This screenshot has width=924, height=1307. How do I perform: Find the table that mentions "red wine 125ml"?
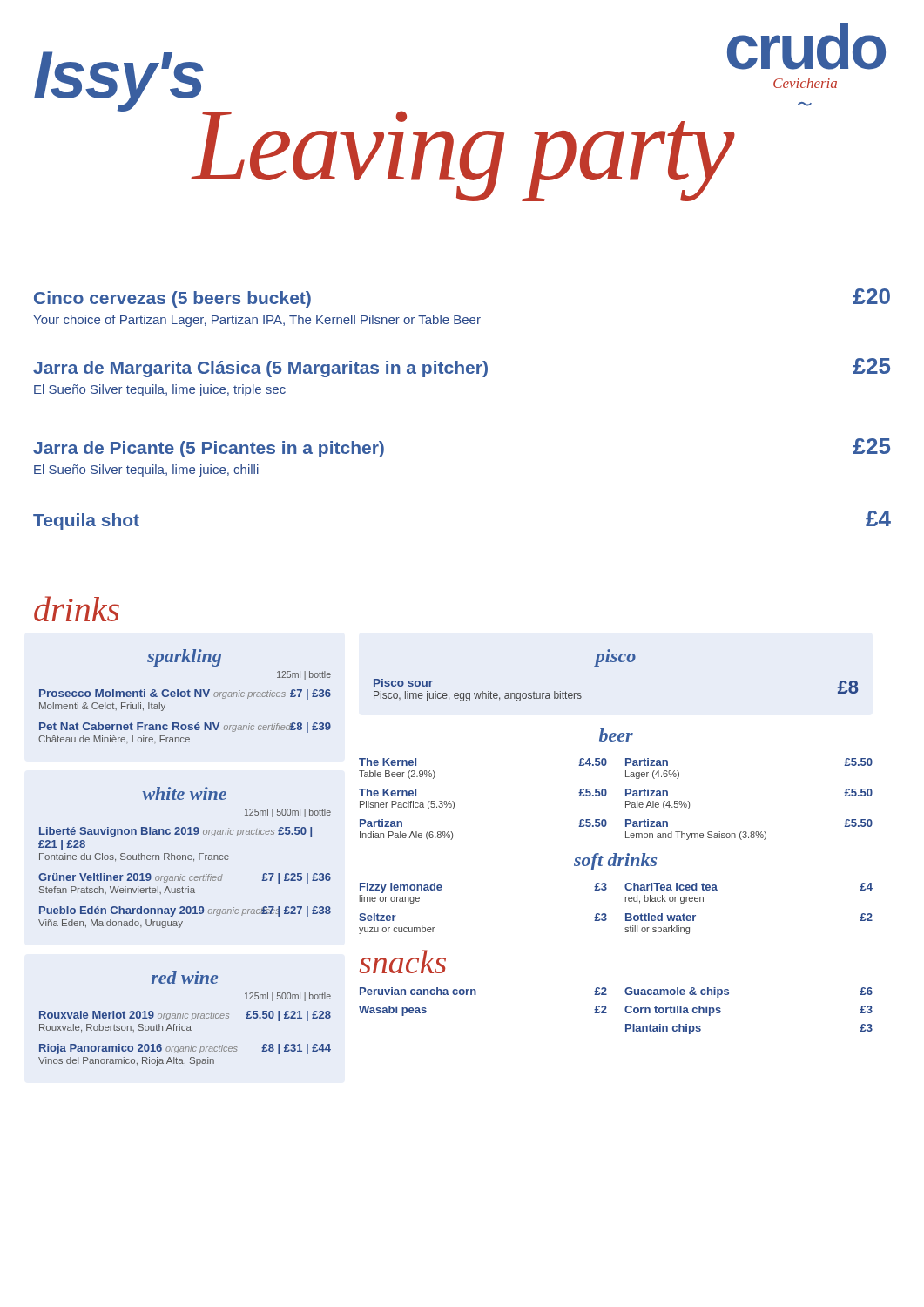tap(185, 1019)
